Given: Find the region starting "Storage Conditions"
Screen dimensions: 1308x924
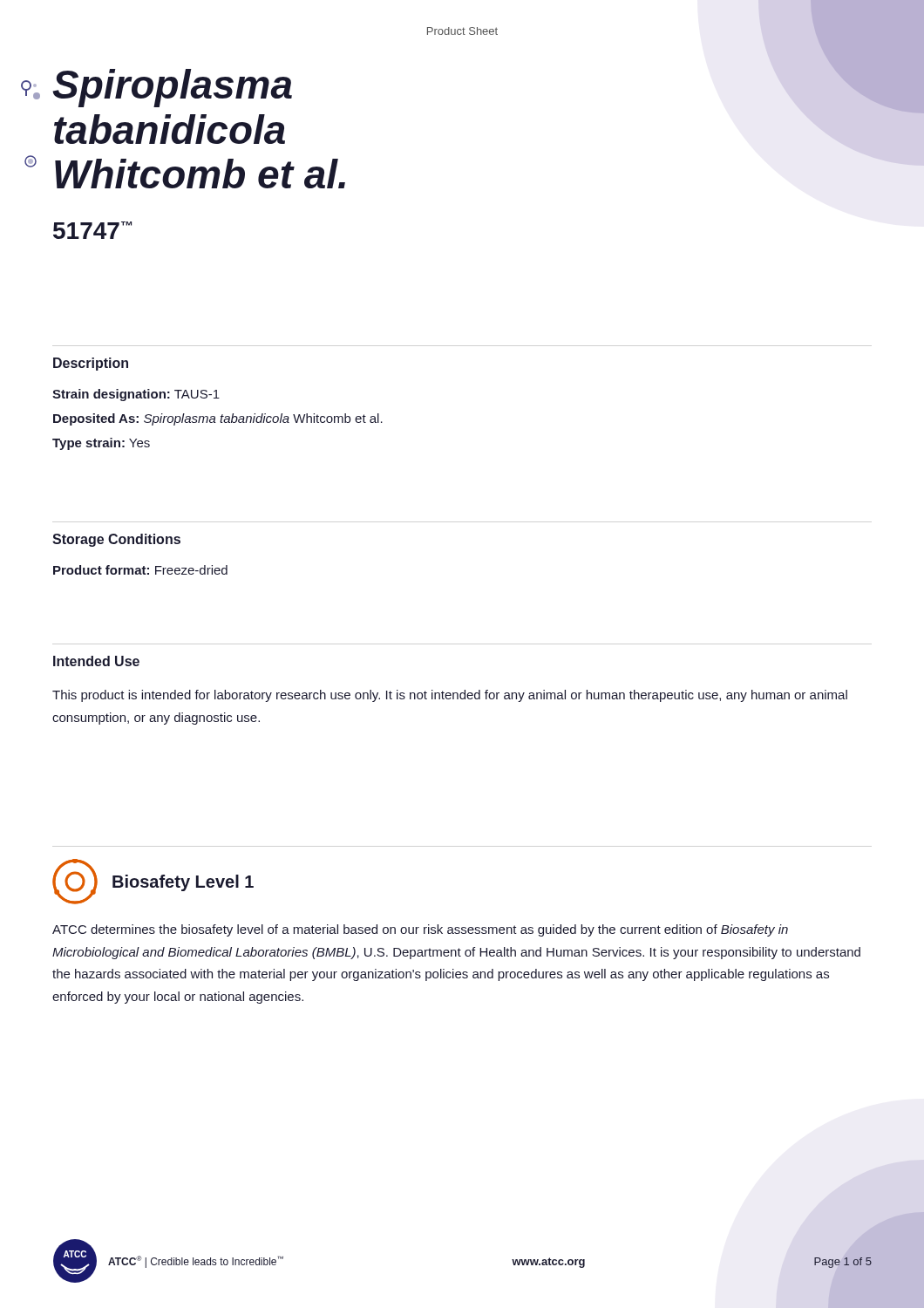Looking at the screenshot, I should click(117, 539).
